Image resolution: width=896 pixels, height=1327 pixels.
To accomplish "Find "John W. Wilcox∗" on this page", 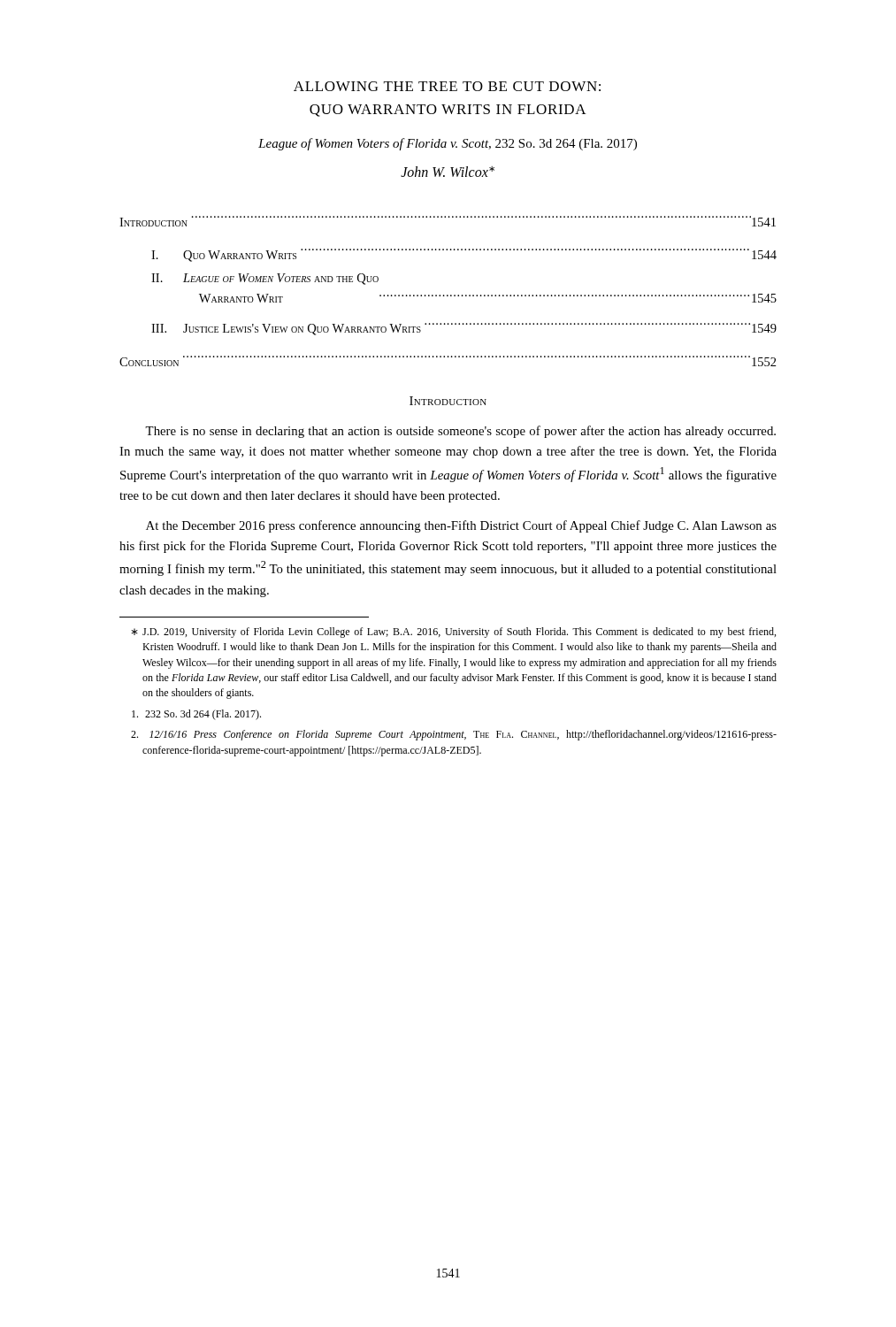I will 448,172.
